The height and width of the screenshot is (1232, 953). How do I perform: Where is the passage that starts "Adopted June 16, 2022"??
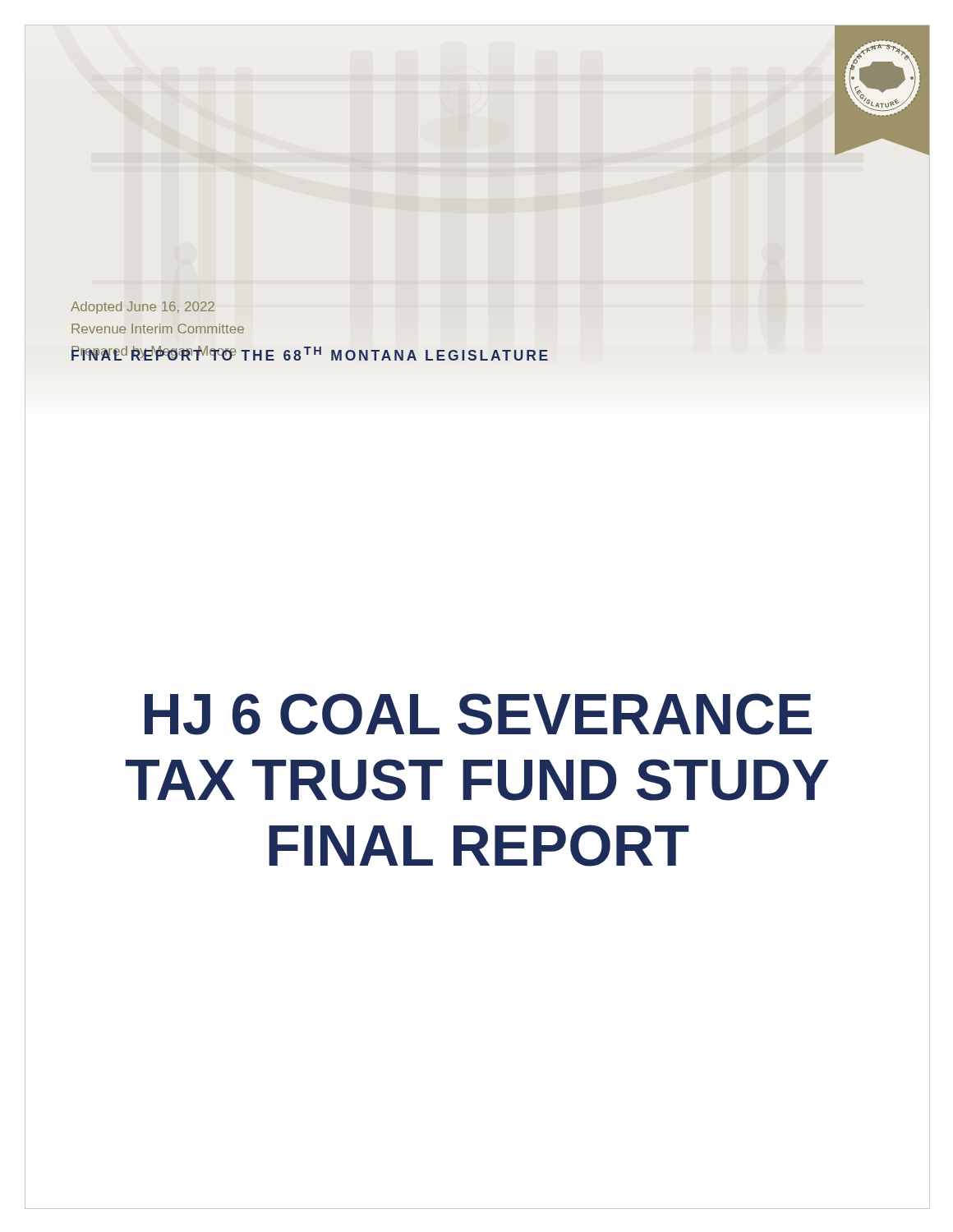[158, 330]
